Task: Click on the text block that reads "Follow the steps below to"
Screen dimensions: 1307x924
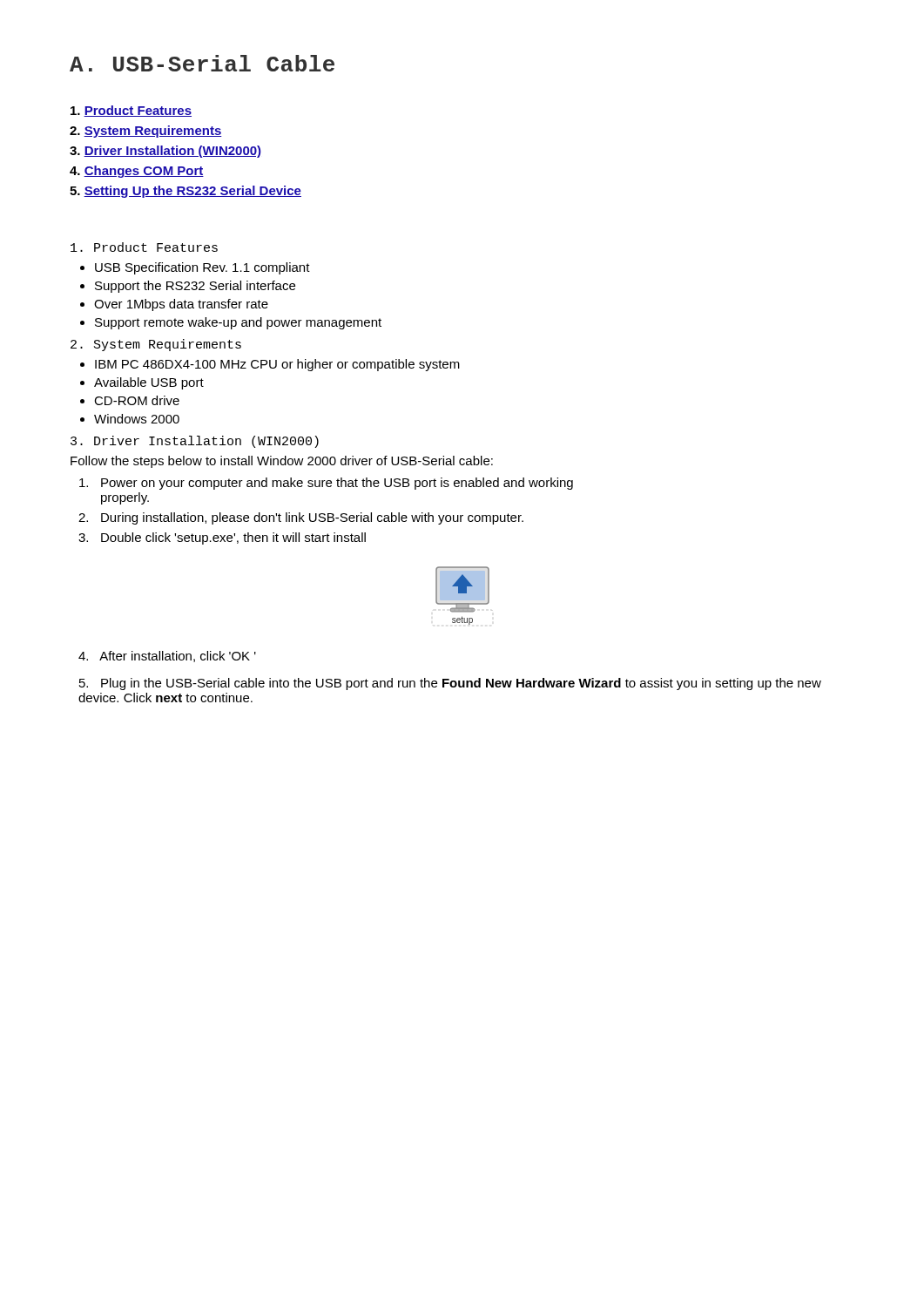Action: [282, 461]
